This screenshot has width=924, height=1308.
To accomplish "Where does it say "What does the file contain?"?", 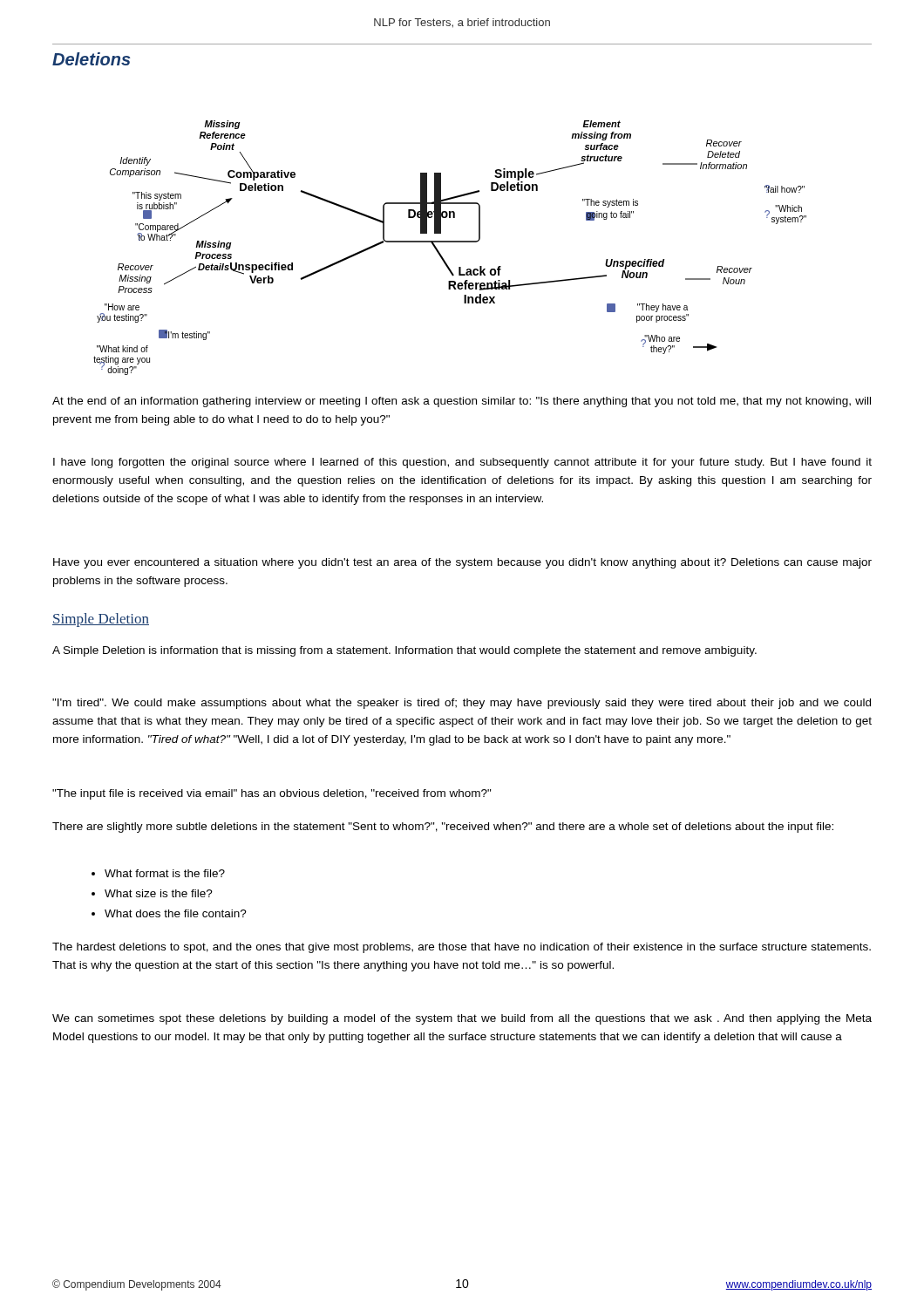I will (169, 913).
